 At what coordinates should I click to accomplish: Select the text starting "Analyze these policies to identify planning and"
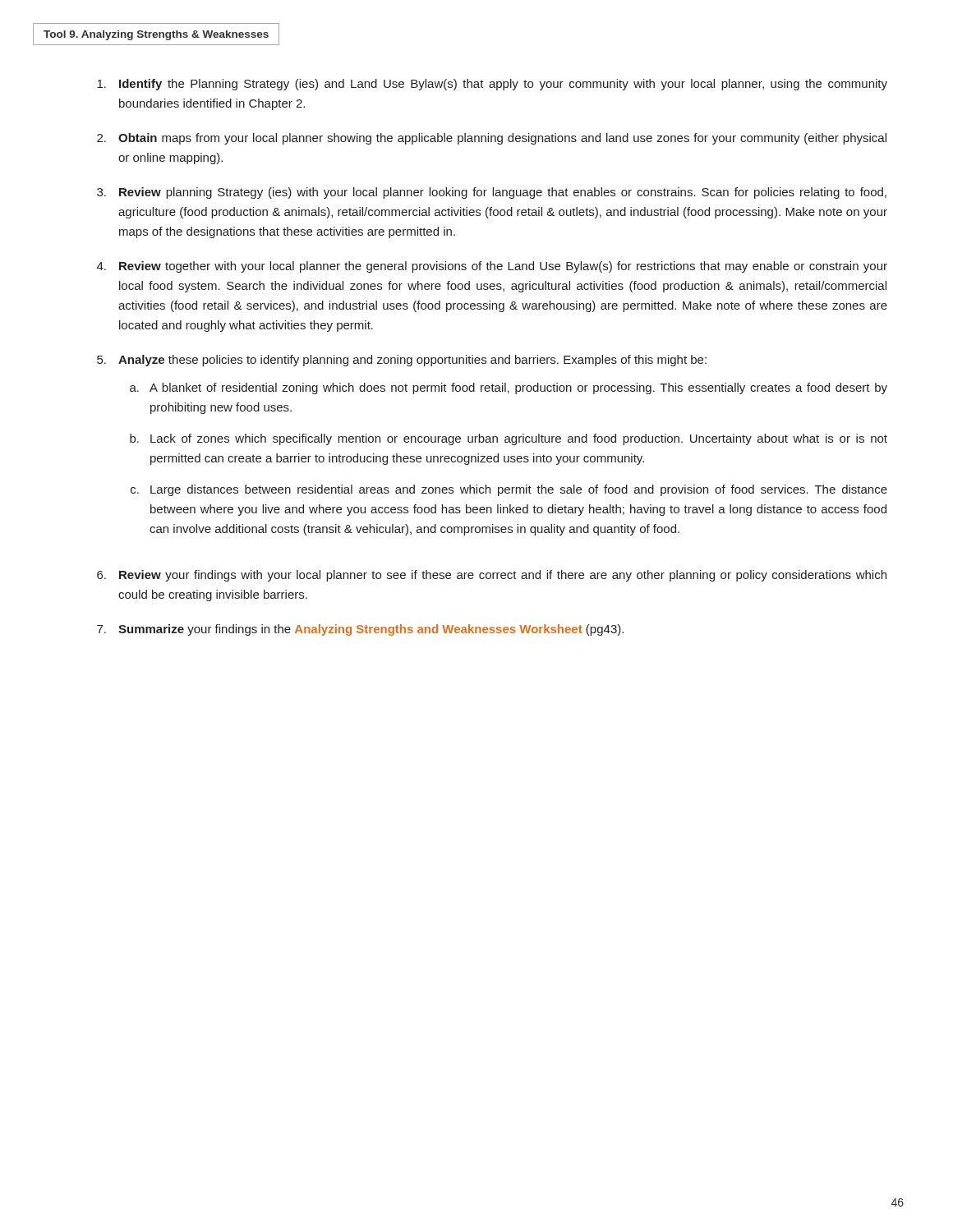[503, 450]
